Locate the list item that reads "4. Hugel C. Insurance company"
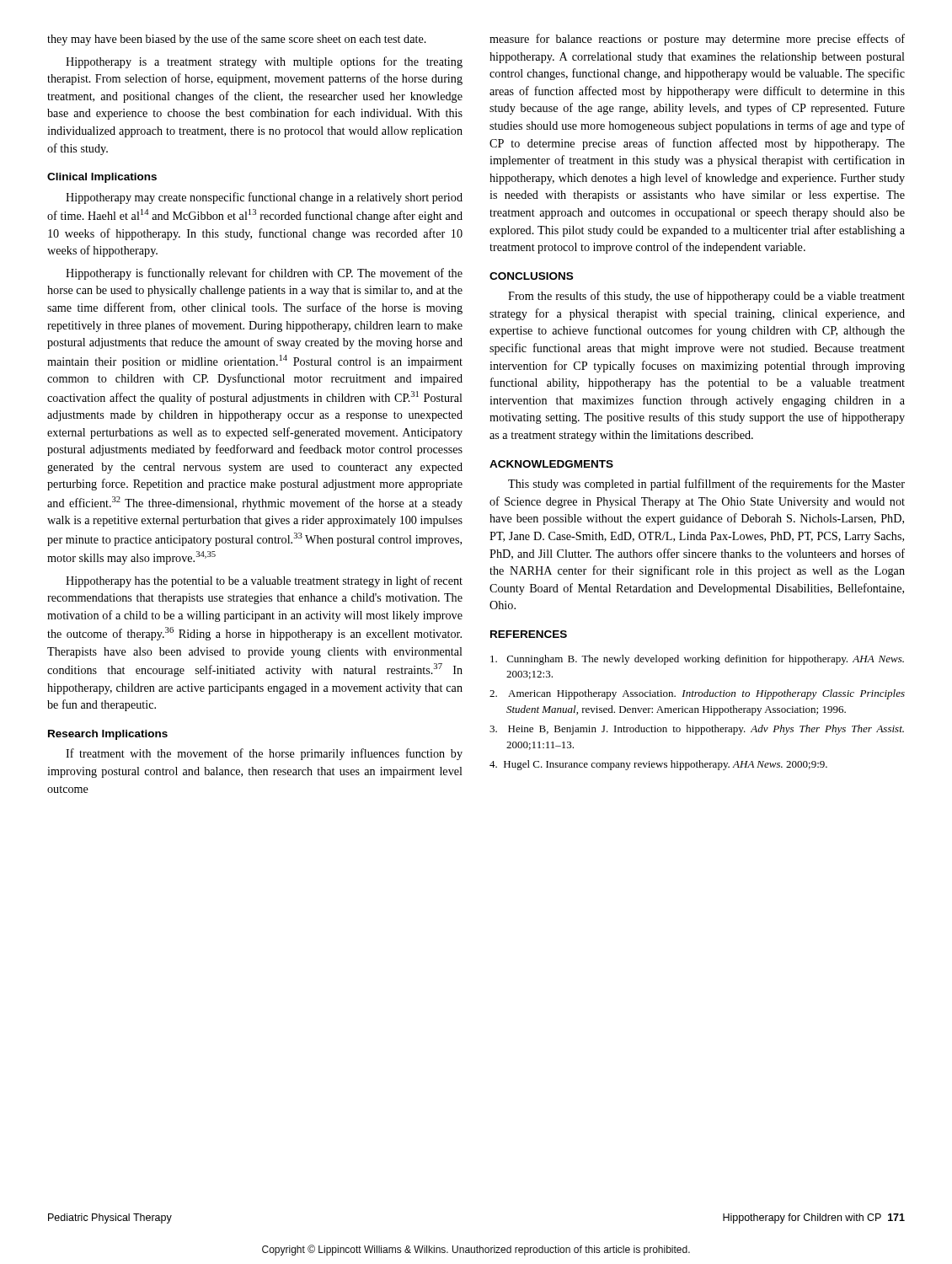This screenshot has width=952, height=1264. (659, 763)
